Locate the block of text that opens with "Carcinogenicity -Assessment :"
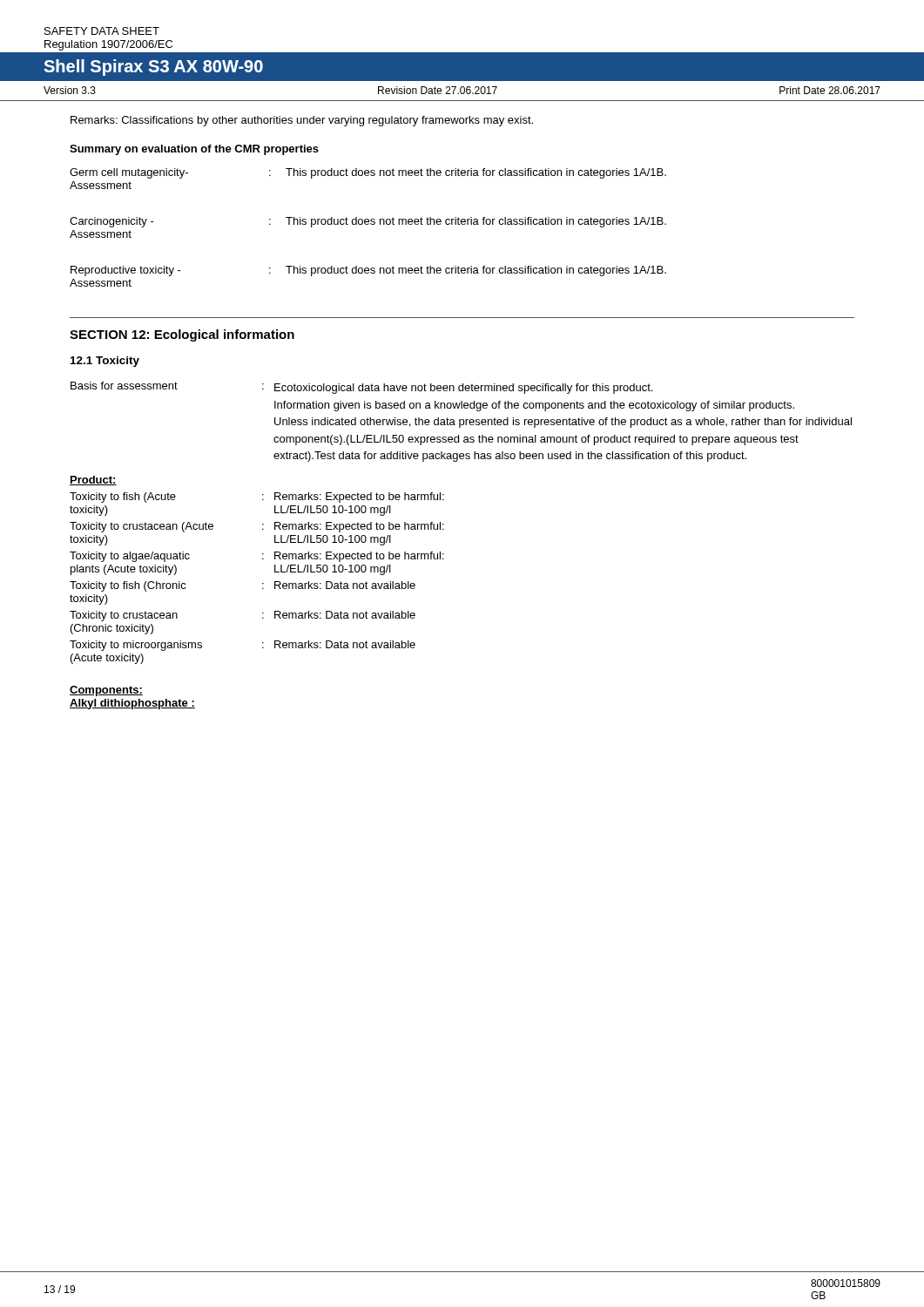924x1307 pixels. pyautogui.click(x=462, y=227)
